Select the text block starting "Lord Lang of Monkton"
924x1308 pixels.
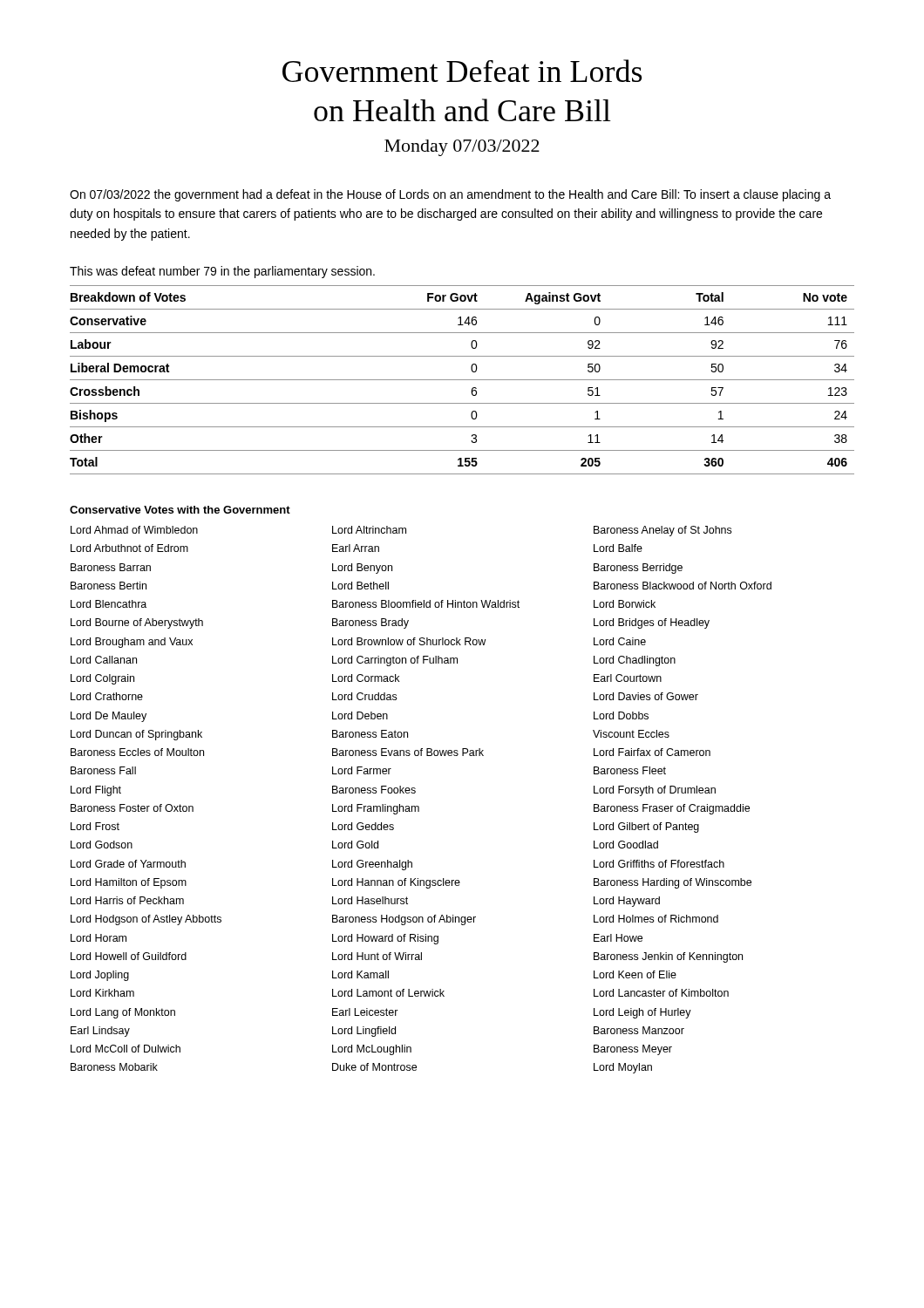point(123,1012)
